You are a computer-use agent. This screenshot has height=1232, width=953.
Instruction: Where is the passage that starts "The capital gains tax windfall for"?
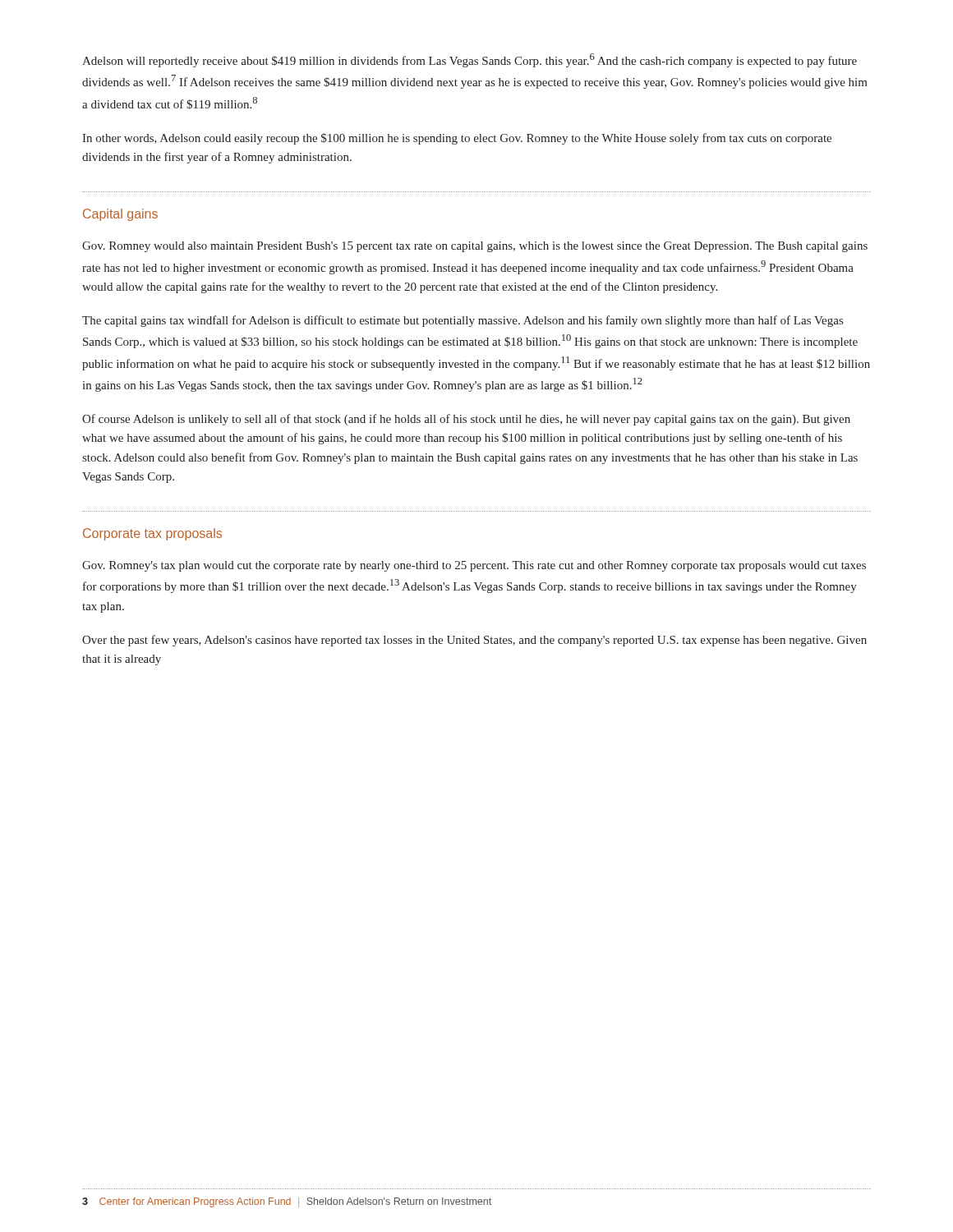476,353
